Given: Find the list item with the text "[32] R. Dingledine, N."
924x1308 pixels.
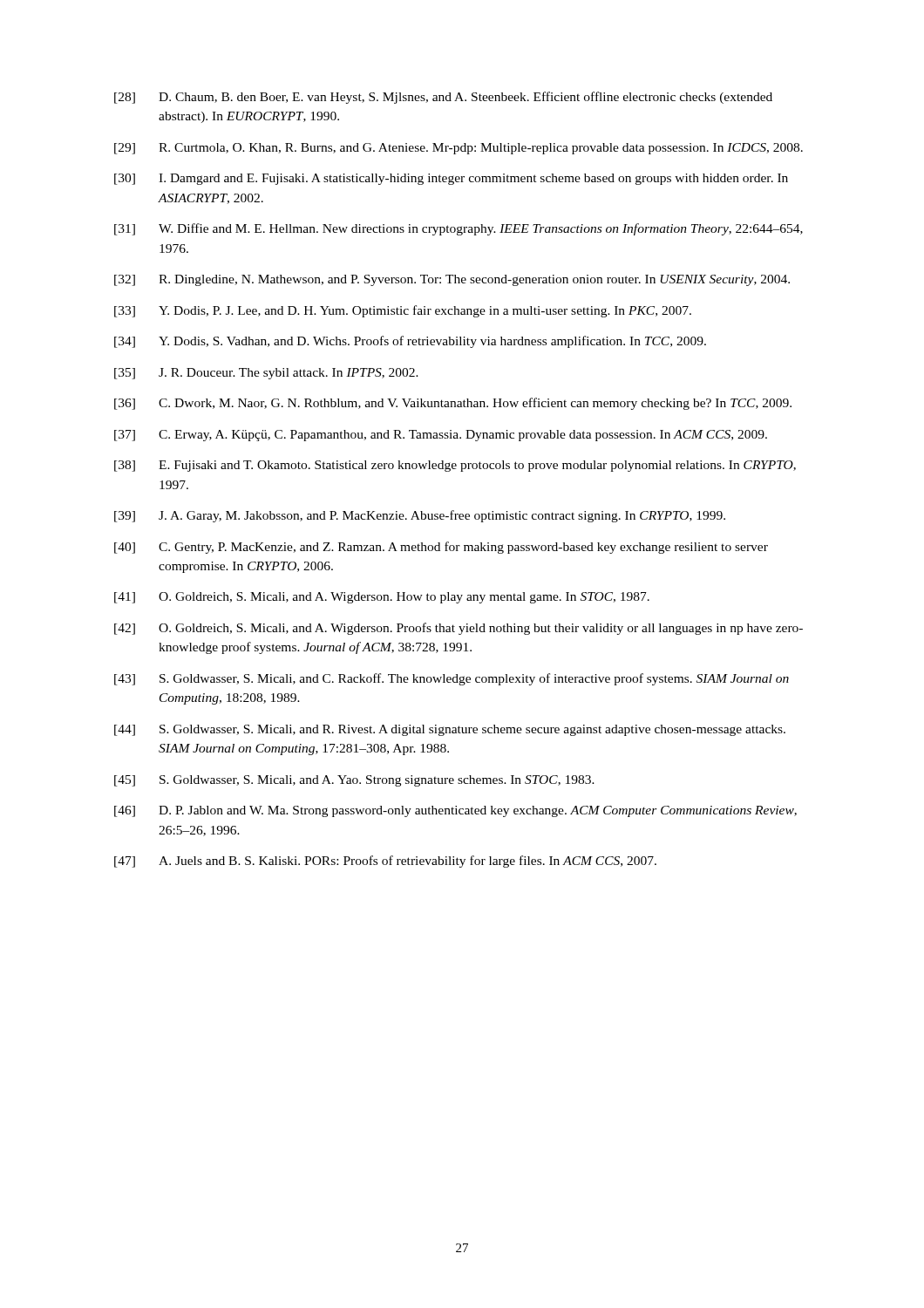Looking at the screenshot, I should 462,280.
